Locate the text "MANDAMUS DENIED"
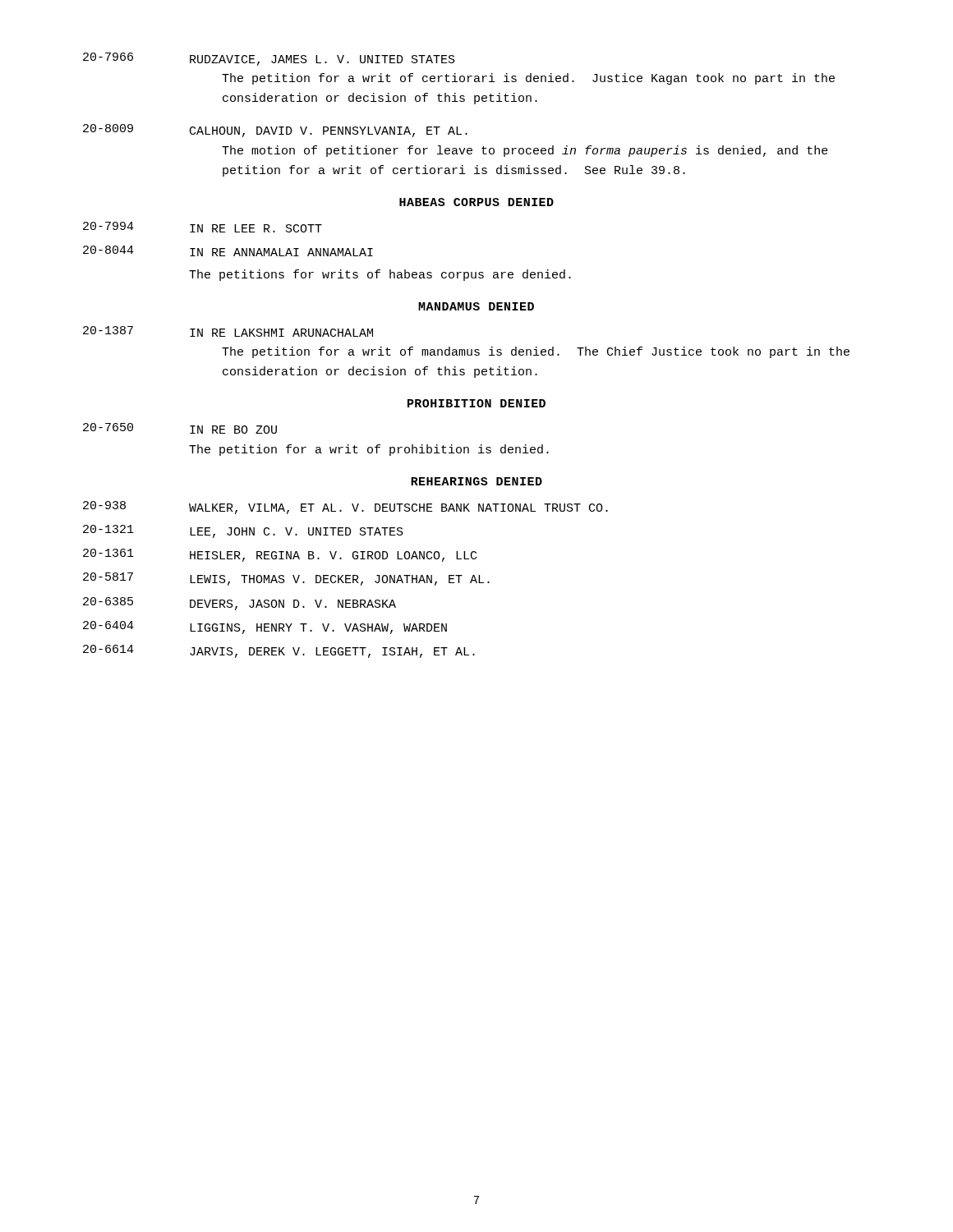This screenshot has width=953, height=1232. point(476,308)
